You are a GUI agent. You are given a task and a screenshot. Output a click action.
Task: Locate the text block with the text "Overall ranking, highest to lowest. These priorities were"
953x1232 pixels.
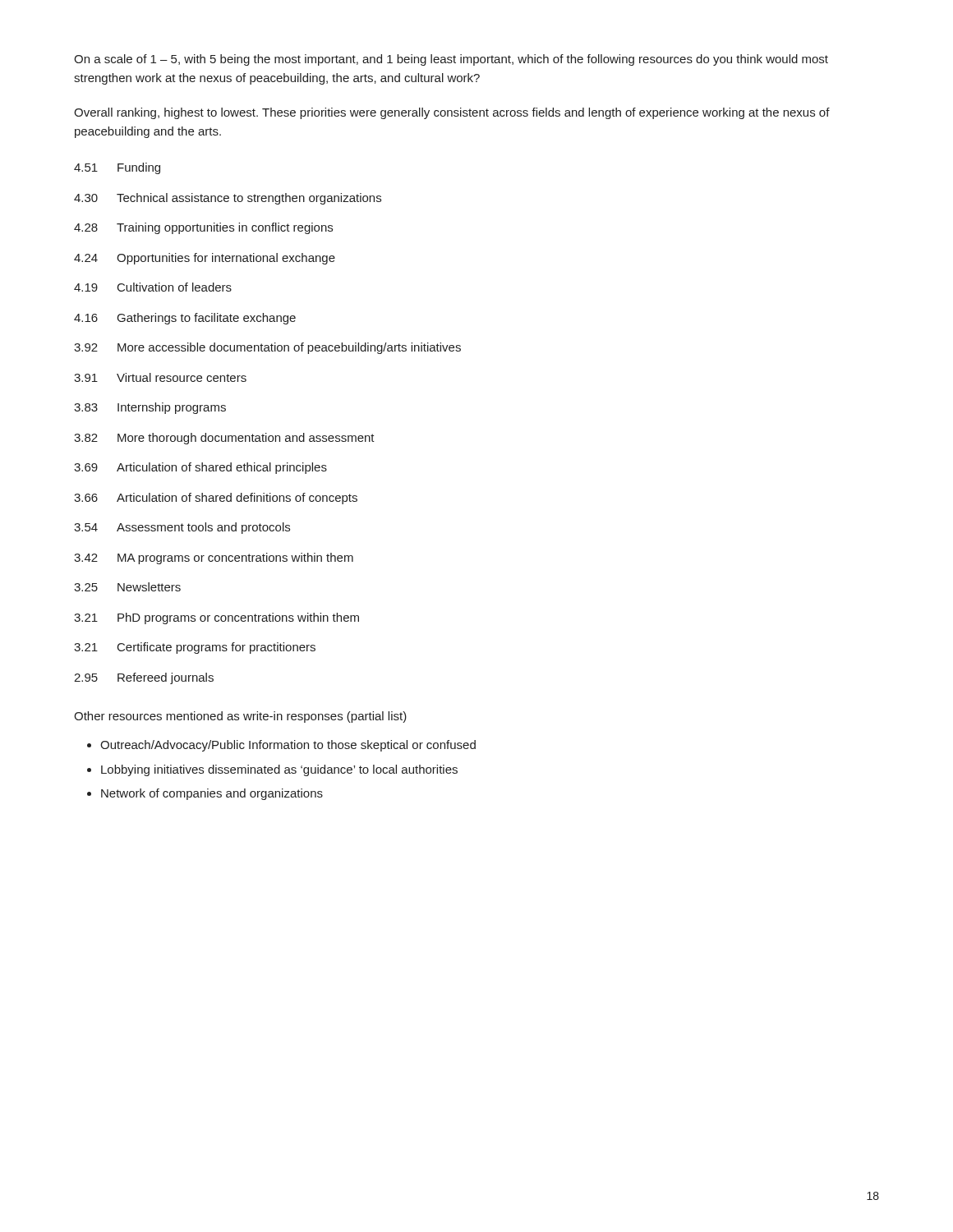[452, 121]
